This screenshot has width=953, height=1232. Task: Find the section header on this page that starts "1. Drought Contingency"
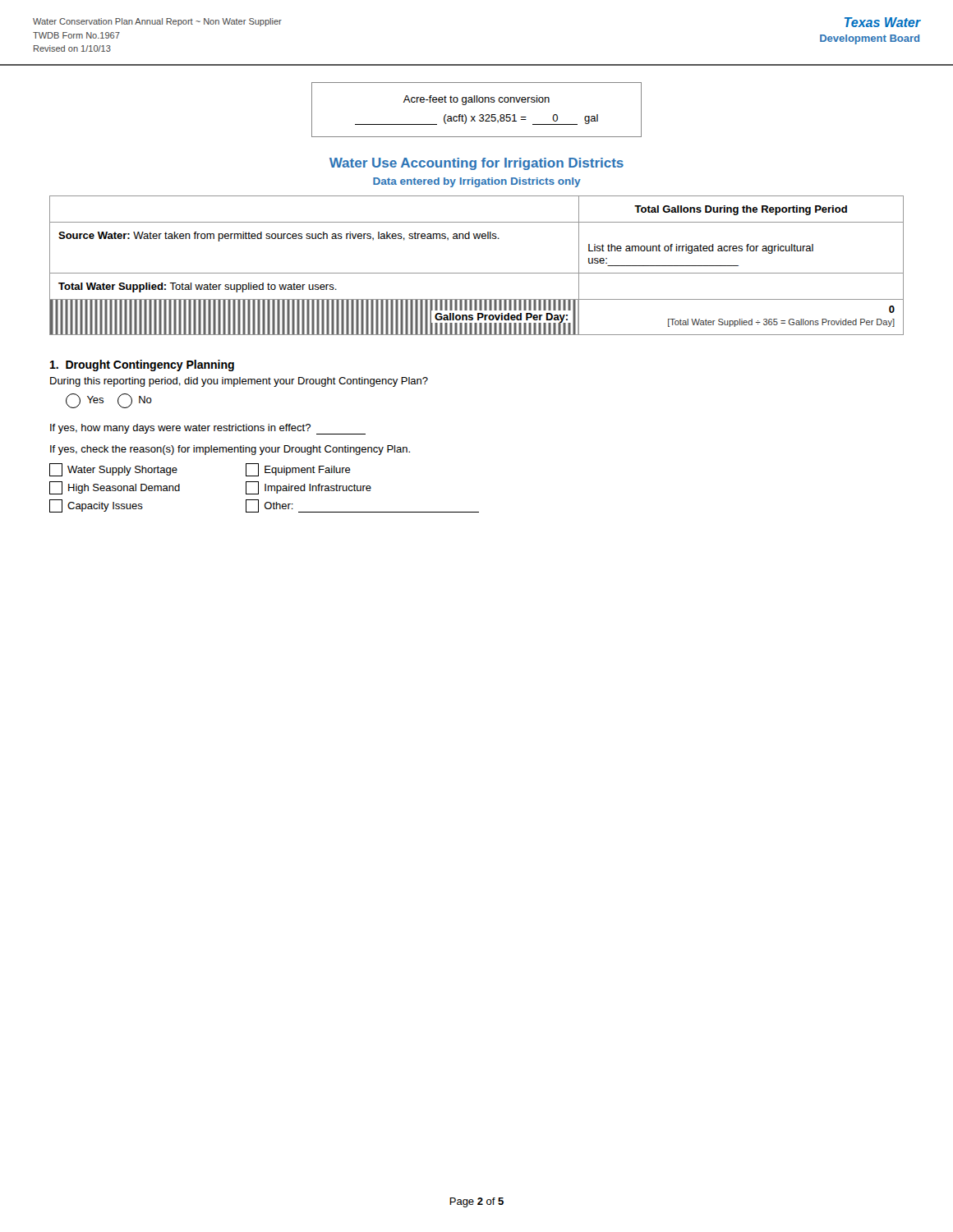142,365
